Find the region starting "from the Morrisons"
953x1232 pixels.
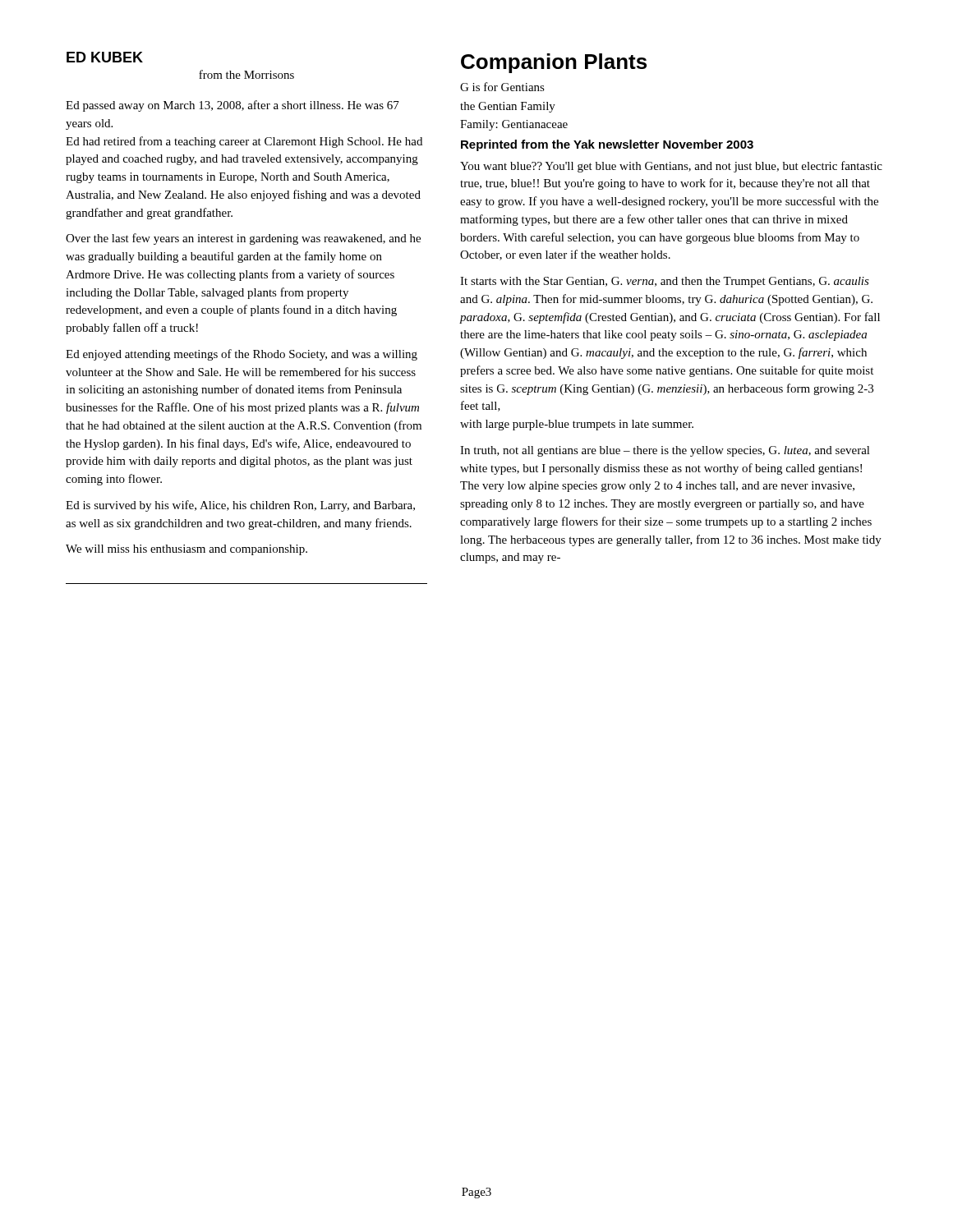pyautogui.click(x=246, y=75)
